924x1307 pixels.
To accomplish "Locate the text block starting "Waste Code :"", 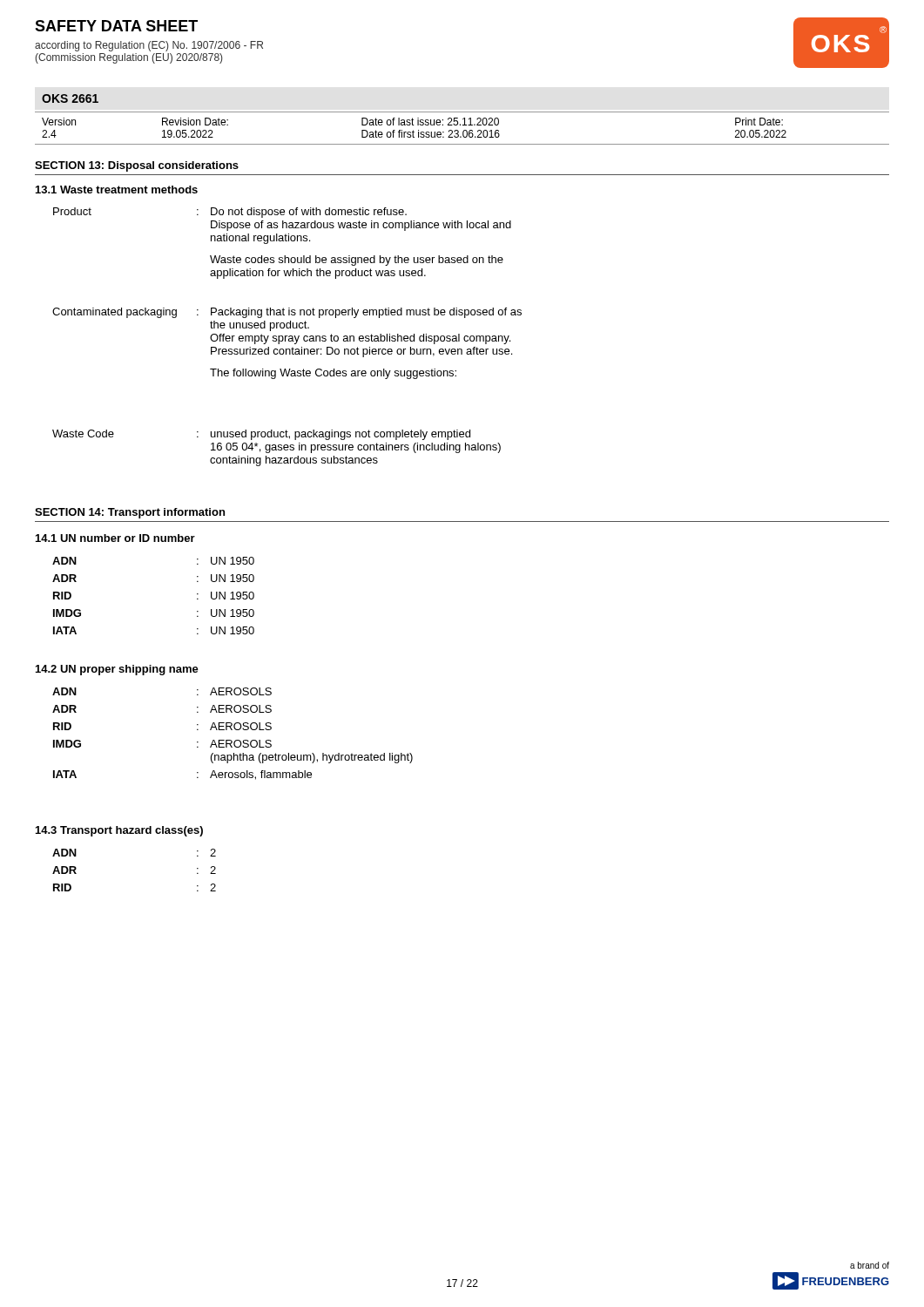I will tap(462, 447).
